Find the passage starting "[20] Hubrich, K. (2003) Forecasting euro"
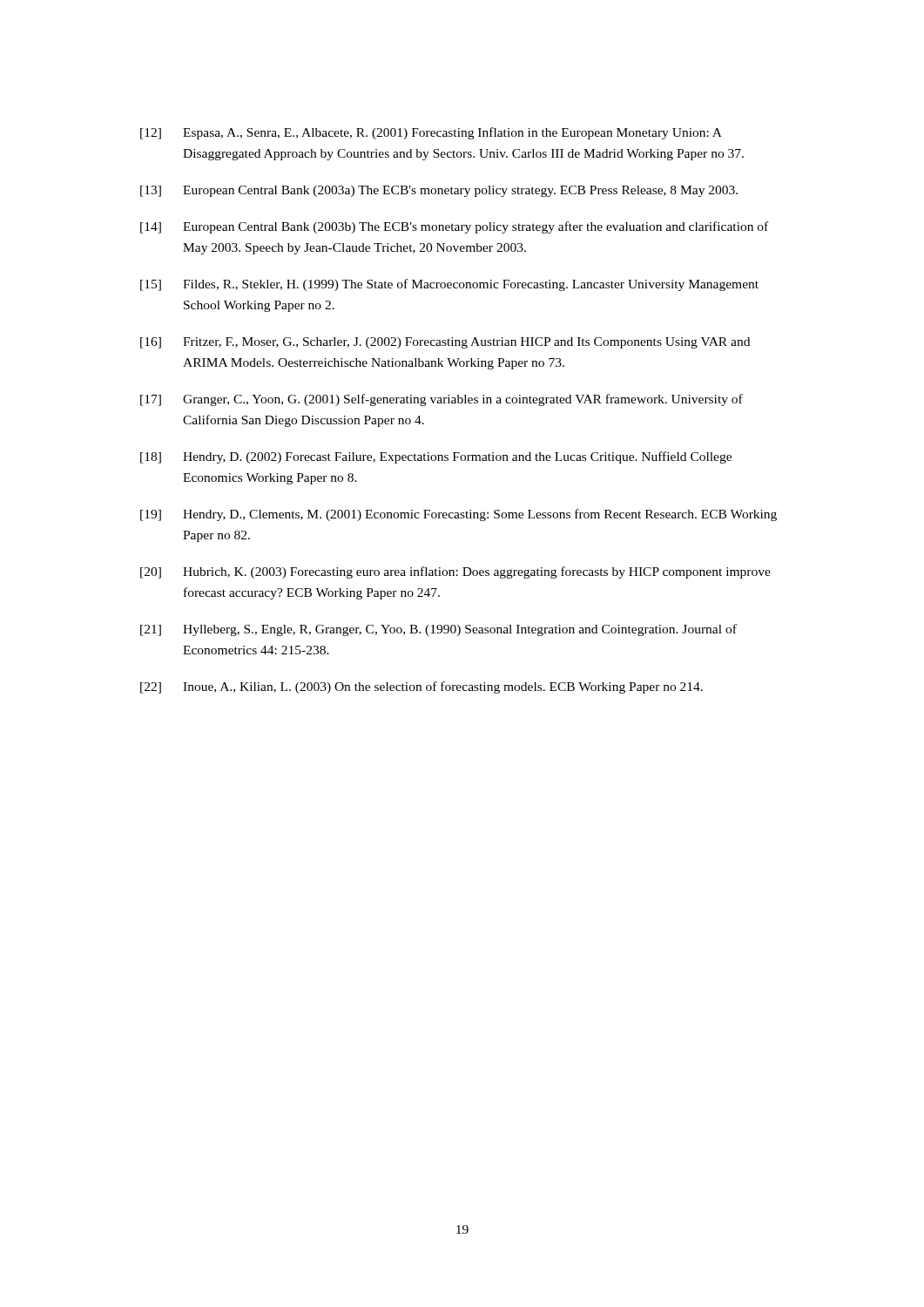 point(462,582)
